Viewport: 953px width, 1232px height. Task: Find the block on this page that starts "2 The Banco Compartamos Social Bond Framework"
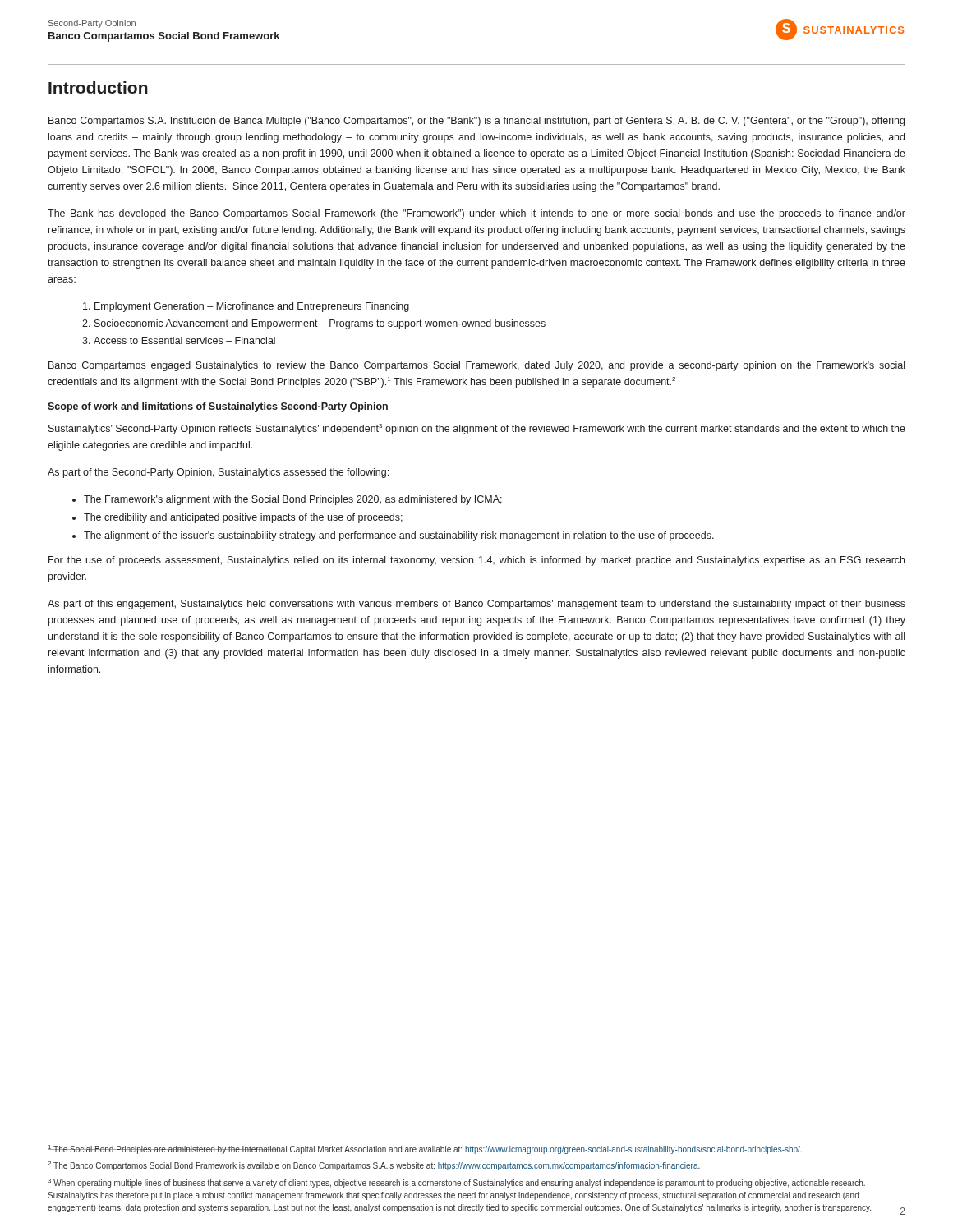pos(374,1165)
